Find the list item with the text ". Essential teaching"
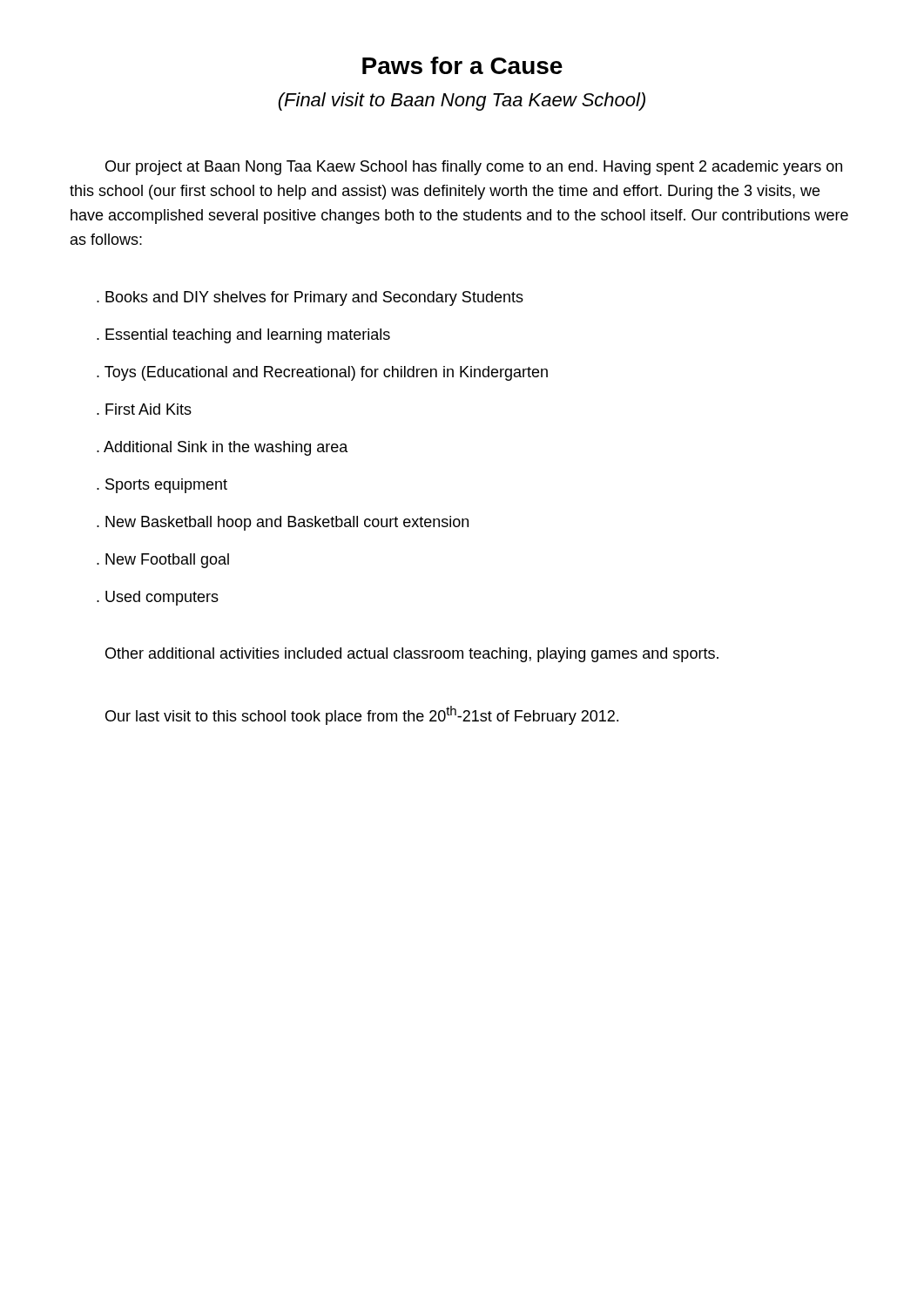This screenshot has height=1307, width=924. pos(243,336)
